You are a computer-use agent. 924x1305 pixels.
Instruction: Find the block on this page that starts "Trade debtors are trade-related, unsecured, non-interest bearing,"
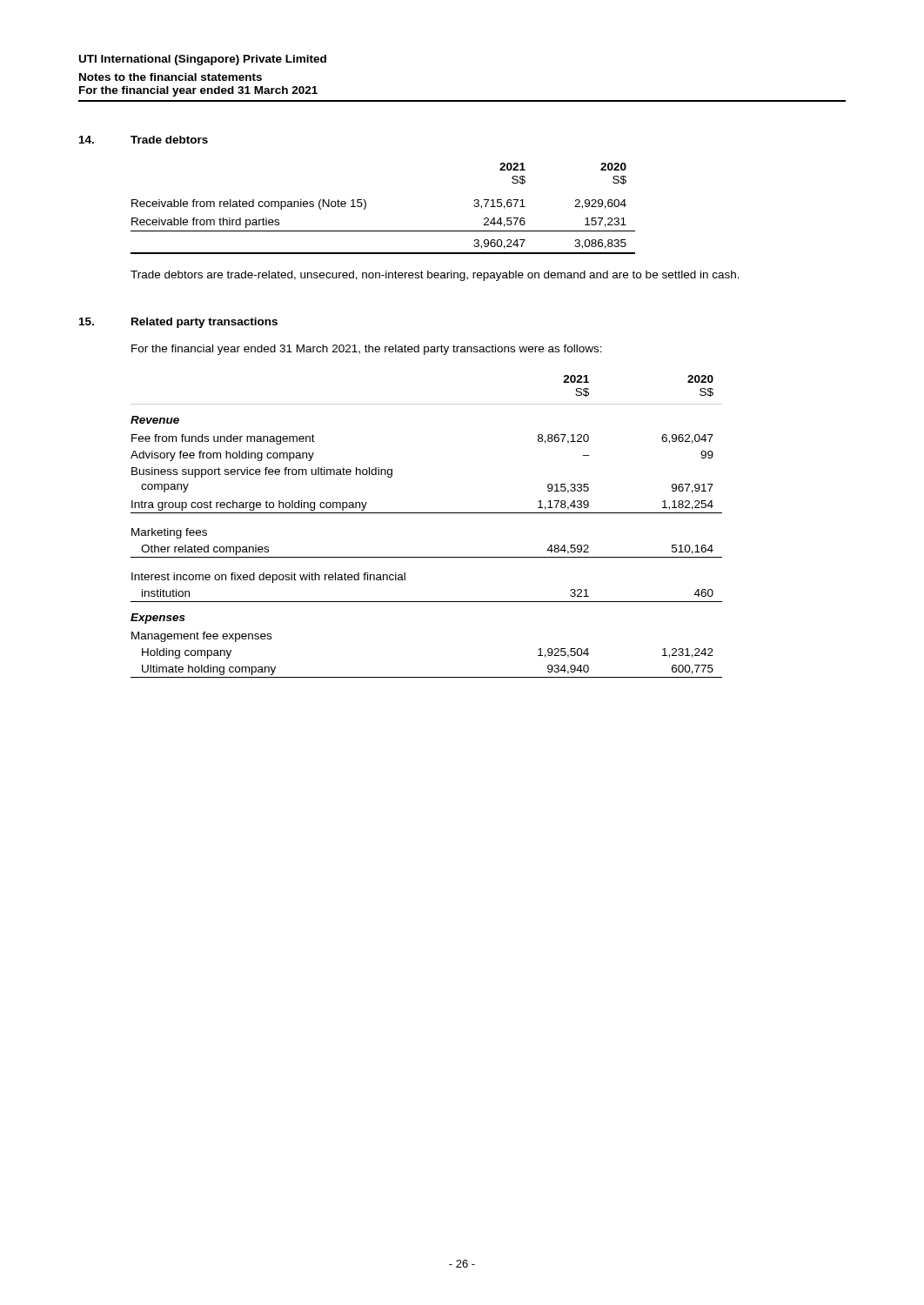click(x=435, y=274)
